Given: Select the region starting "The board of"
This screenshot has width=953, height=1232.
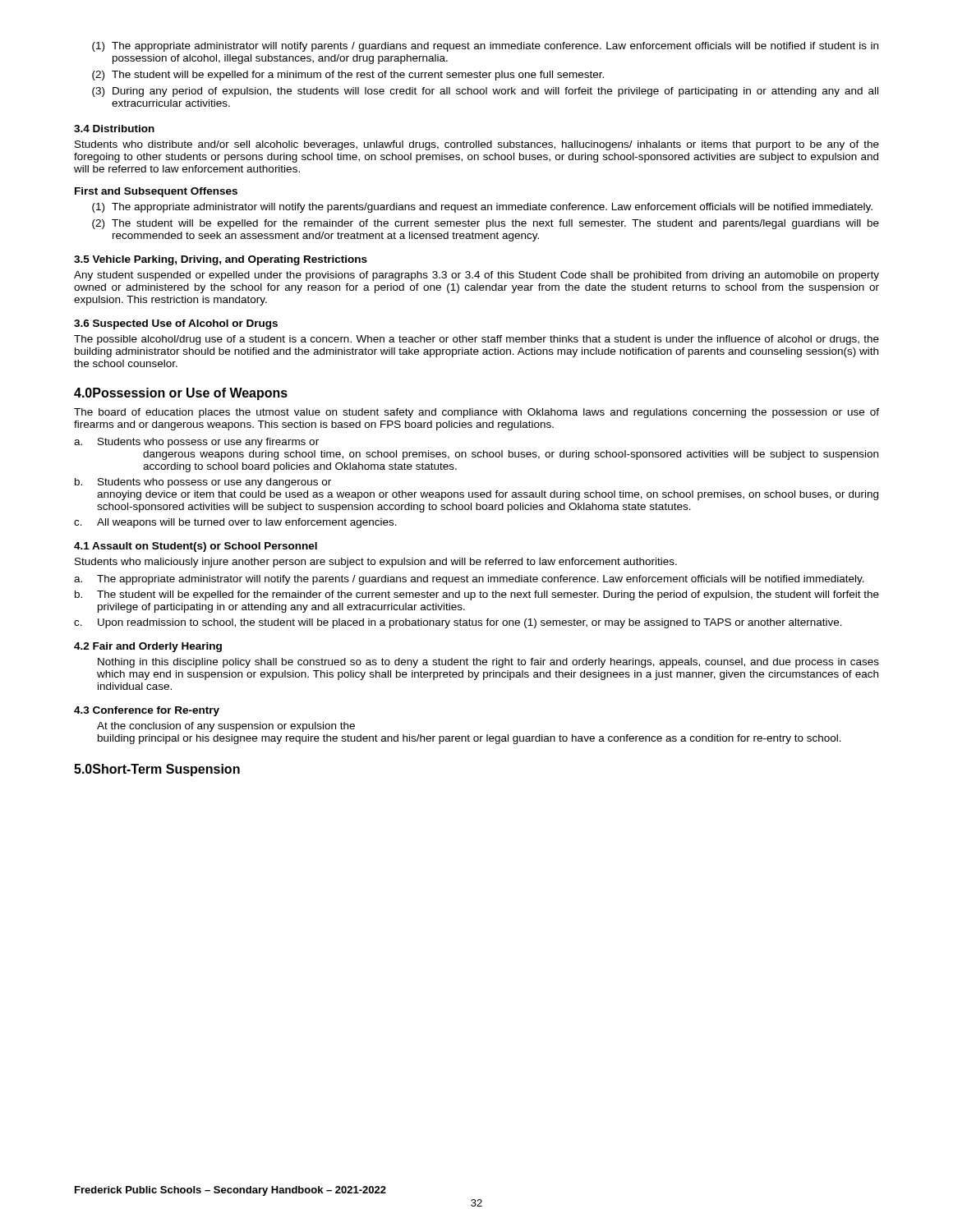Looking at the screenshot, I should [476, 418].
